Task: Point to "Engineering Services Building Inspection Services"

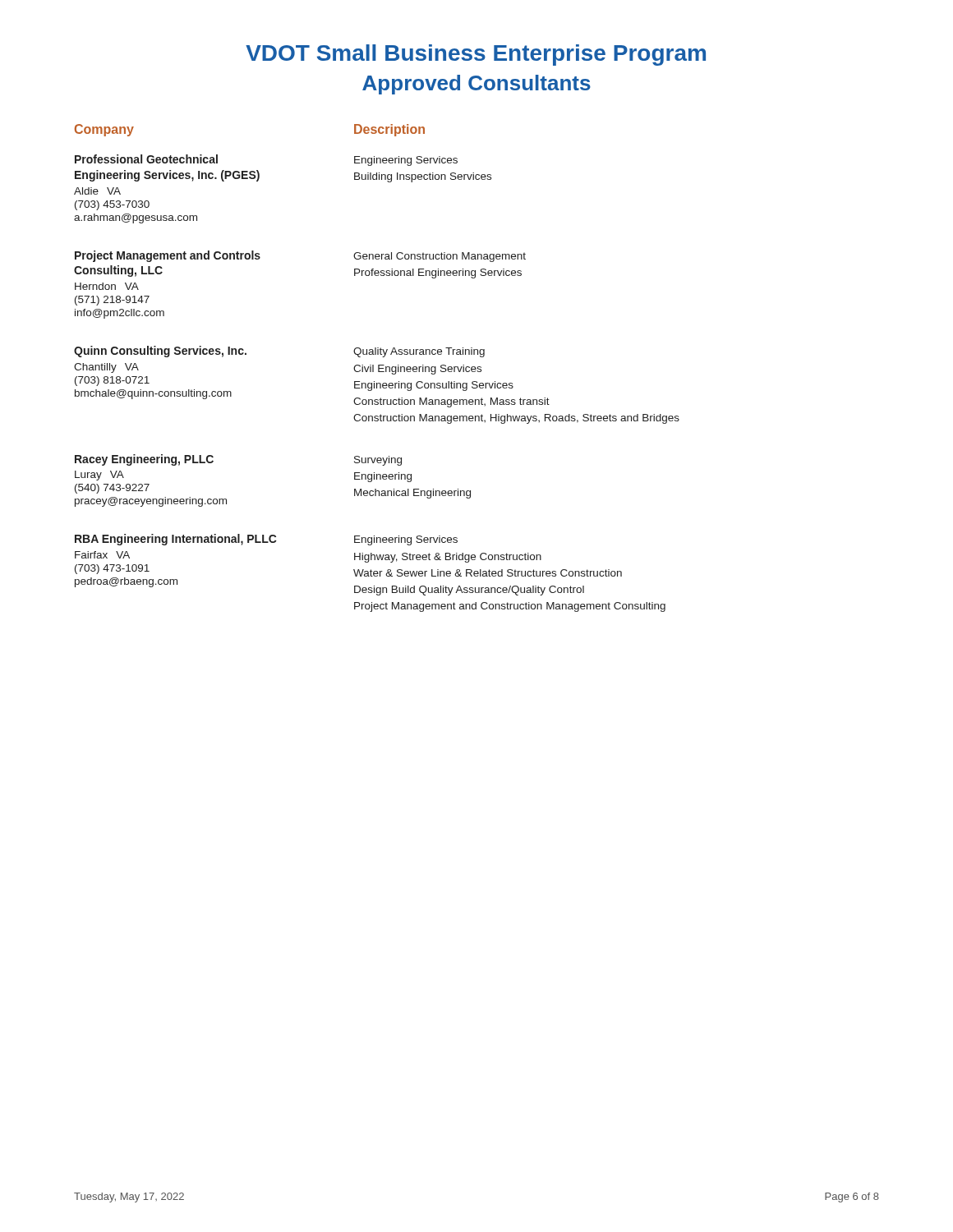Action: pyautogui.click(x=406, y=161)
